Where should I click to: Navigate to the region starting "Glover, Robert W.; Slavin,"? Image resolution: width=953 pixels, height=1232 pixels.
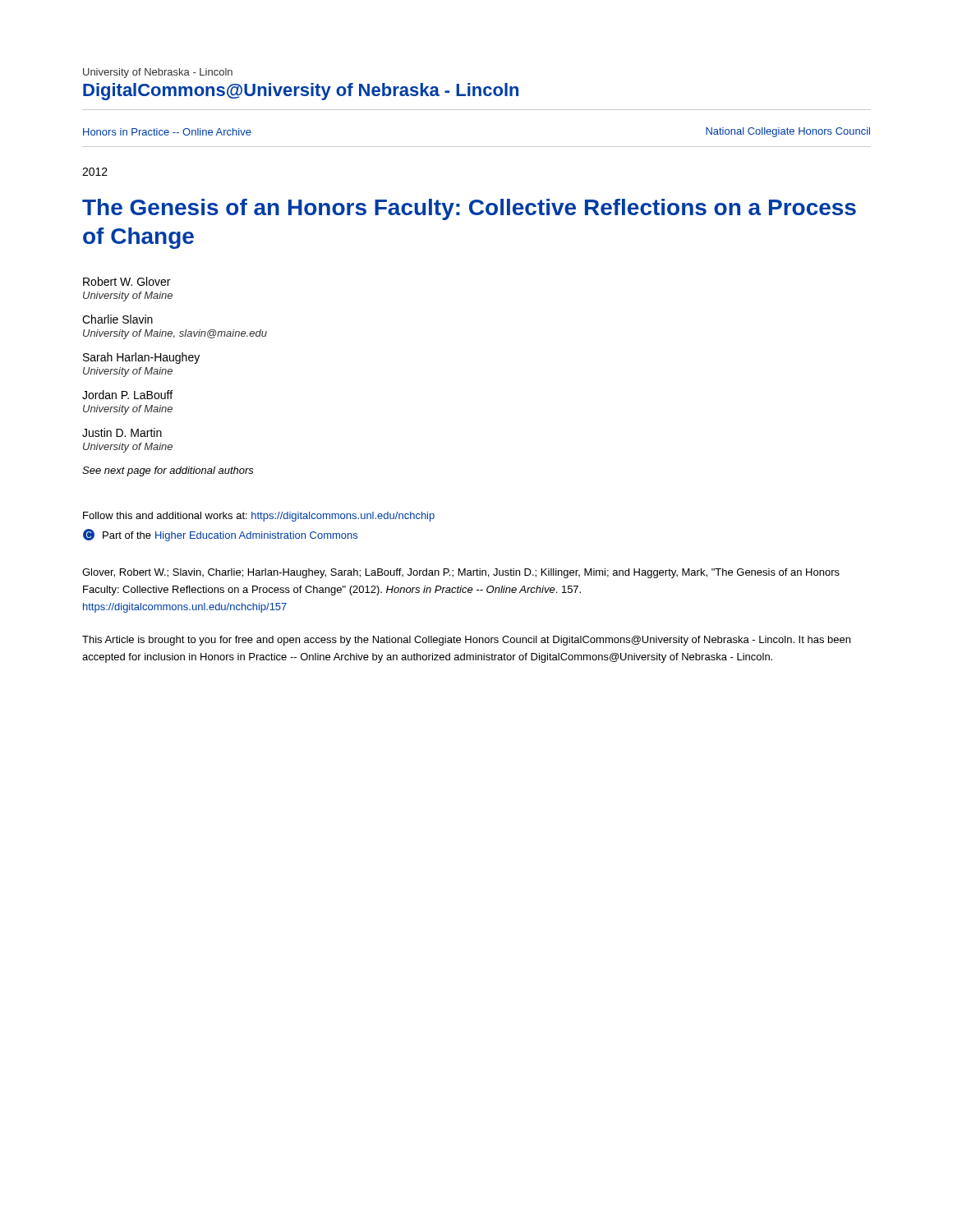[461, 589]
